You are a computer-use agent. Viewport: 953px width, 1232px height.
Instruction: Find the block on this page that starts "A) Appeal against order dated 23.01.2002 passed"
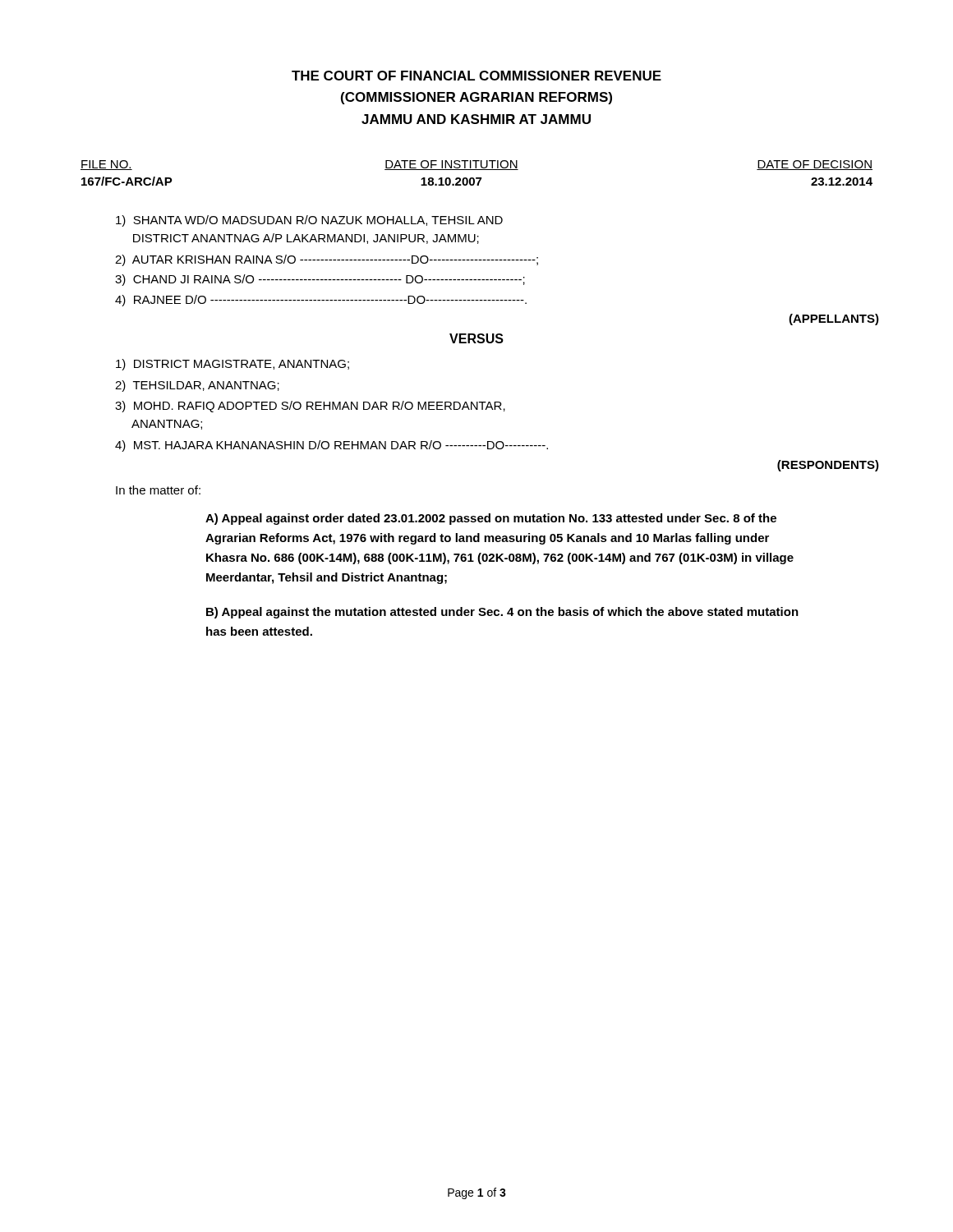point(491,519)
